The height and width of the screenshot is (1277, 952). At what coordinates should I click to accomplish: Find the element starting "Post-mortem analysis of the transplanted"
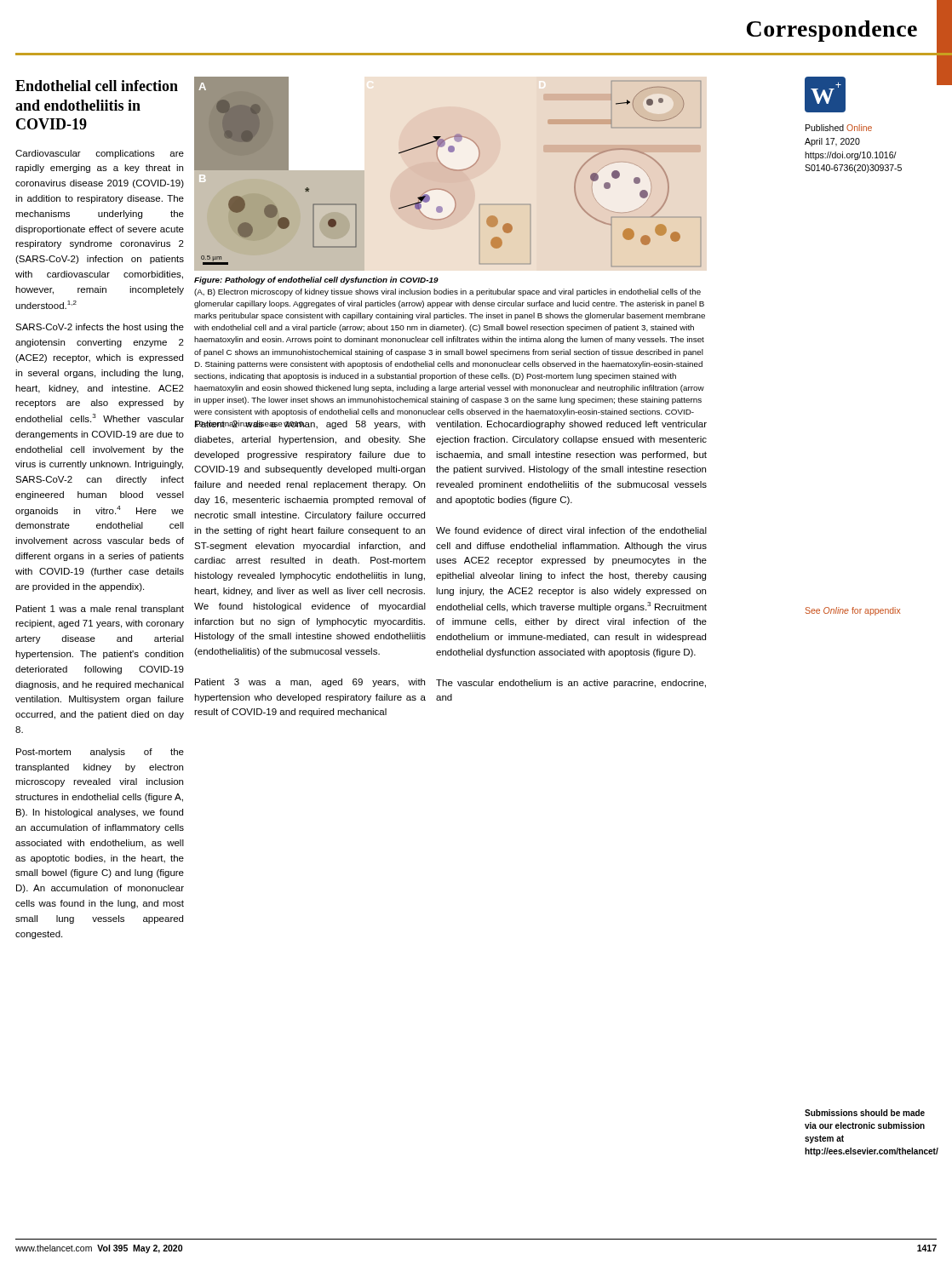click(x=100, y=843)
